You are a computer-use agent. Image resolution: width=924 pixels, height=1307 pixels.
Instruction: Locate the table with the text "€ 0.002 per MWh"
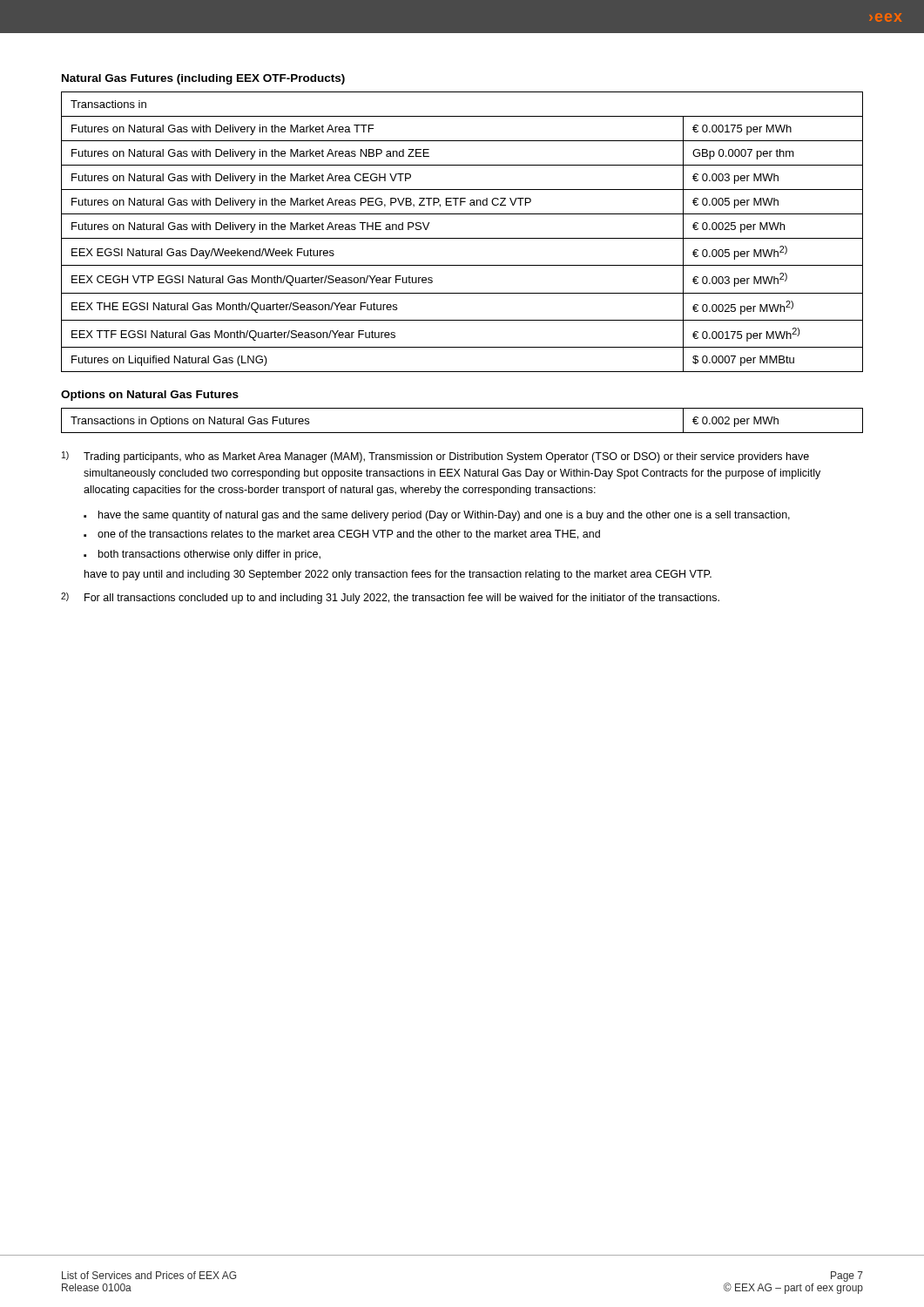(462, 421)
